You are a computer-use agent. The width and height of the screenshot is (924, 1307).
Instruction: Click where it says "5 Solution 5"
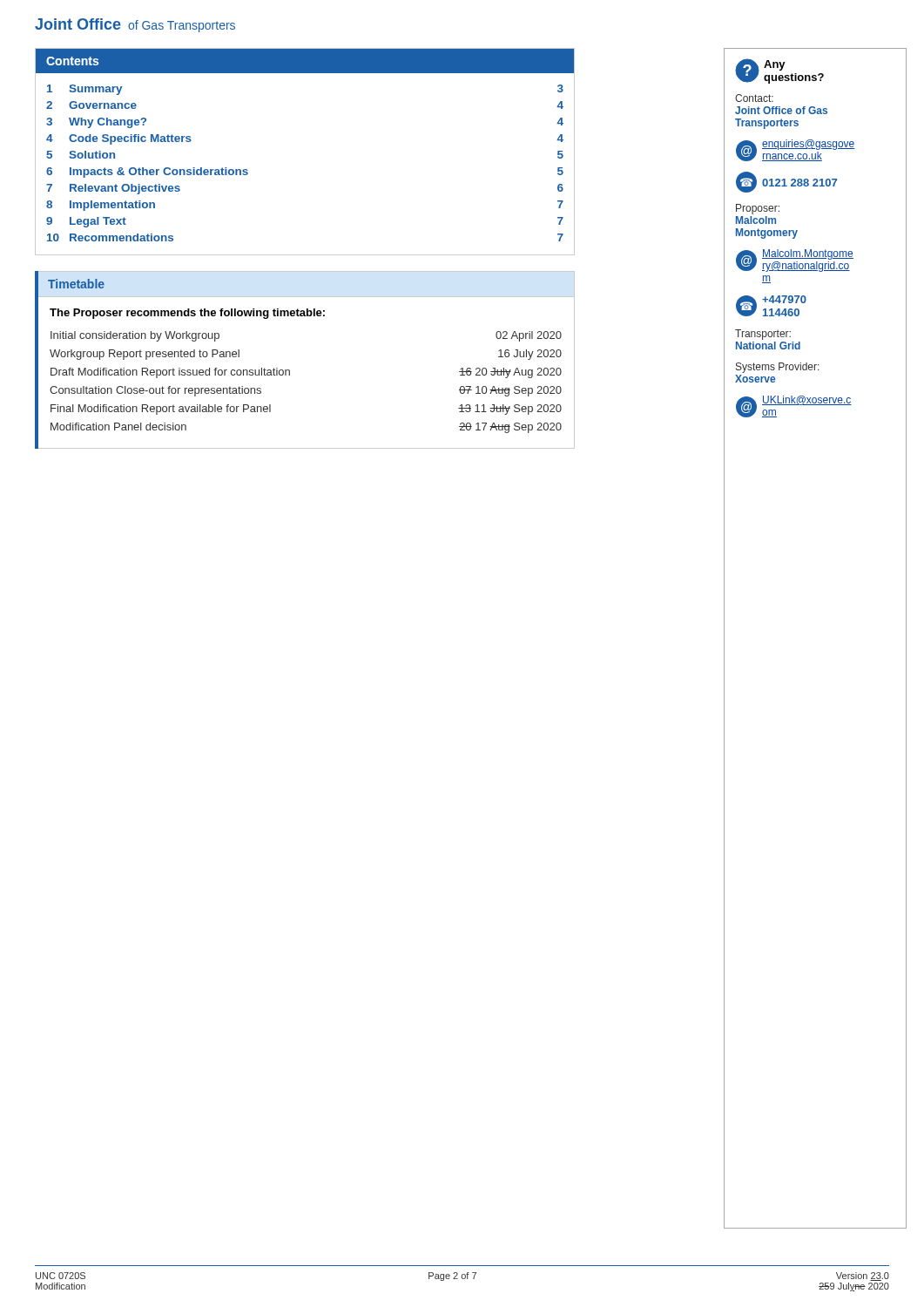[94, 155]
